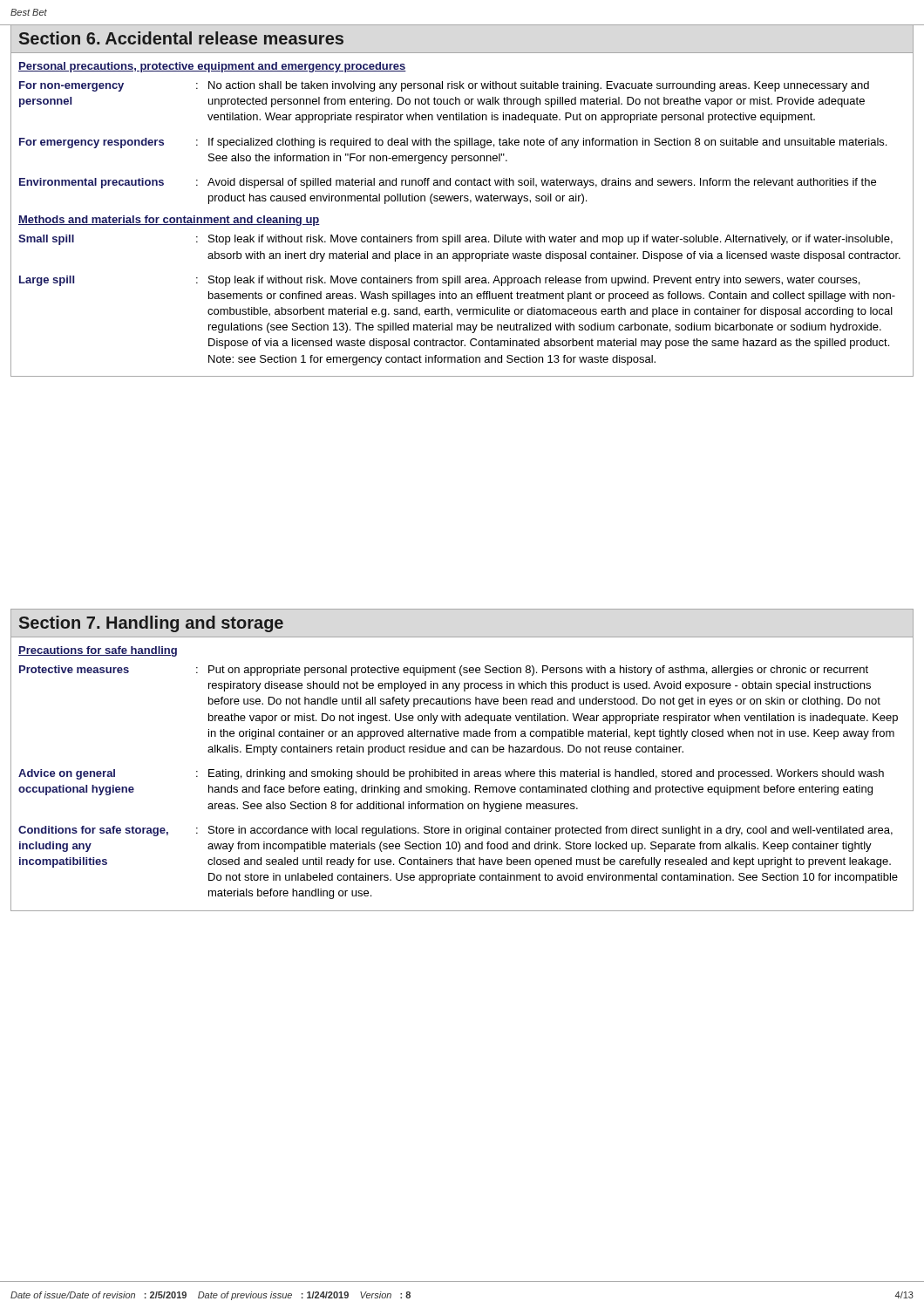Select the element starting "Personal precautions, protective equipment and emergency"
924x1308 pixels.
pos(212,66)
